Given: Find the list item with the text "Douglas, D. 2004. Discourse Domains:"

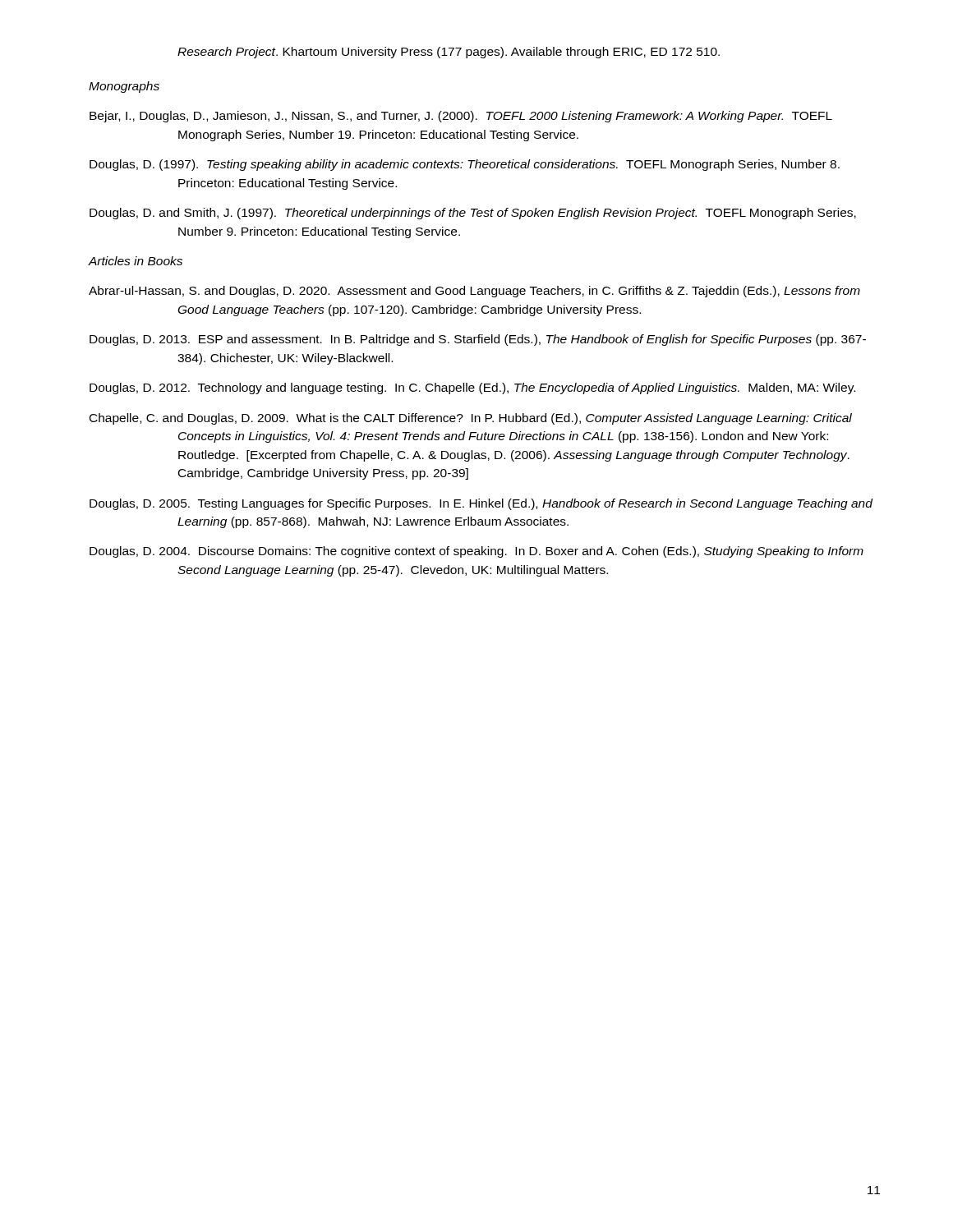Looking at the screenshot, I should [x=476, y=560].
